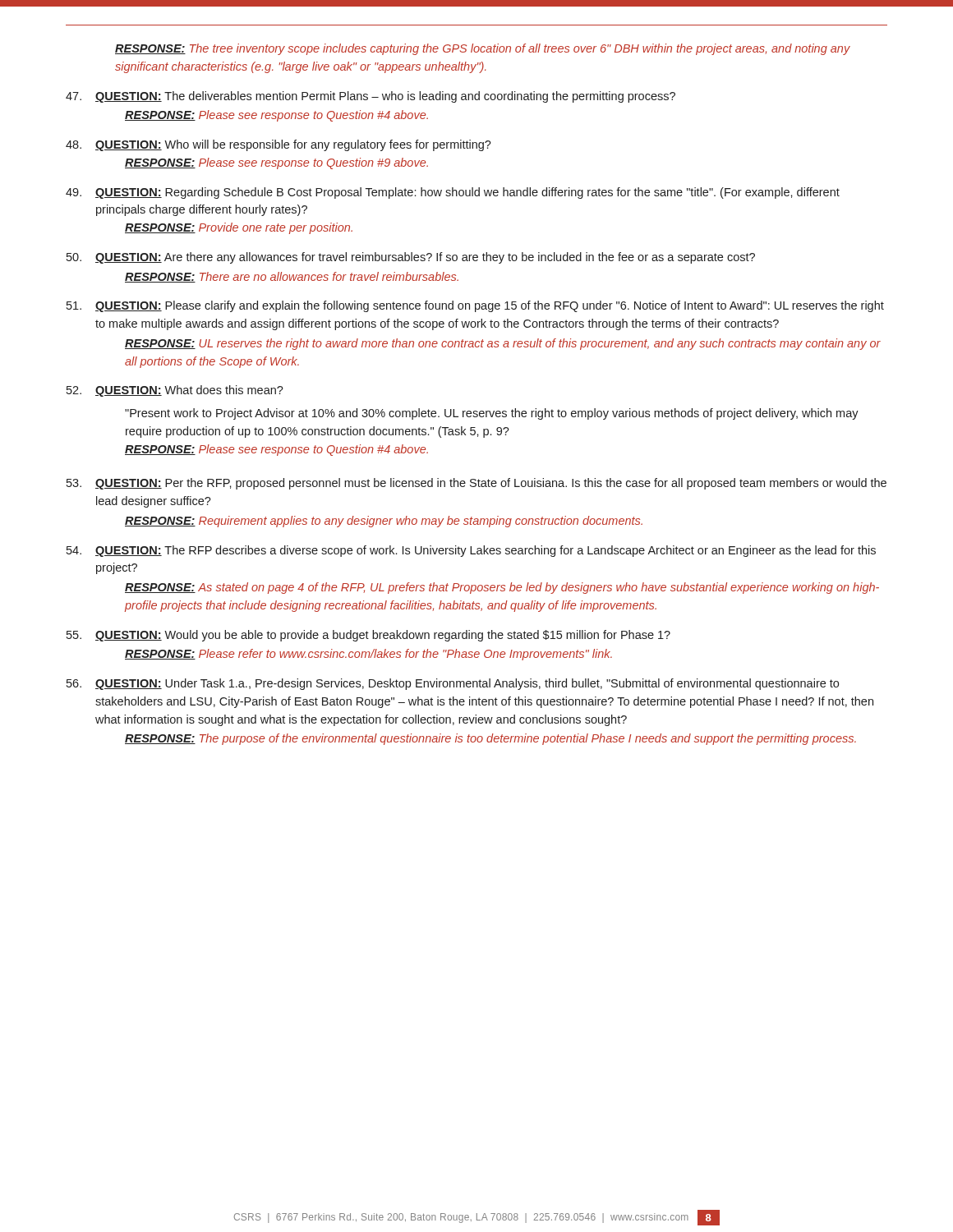Locate the block of text that opens with "51. QUESTION: Please clarify and explain"
The image size is (953, 1232).
(476, 334)
